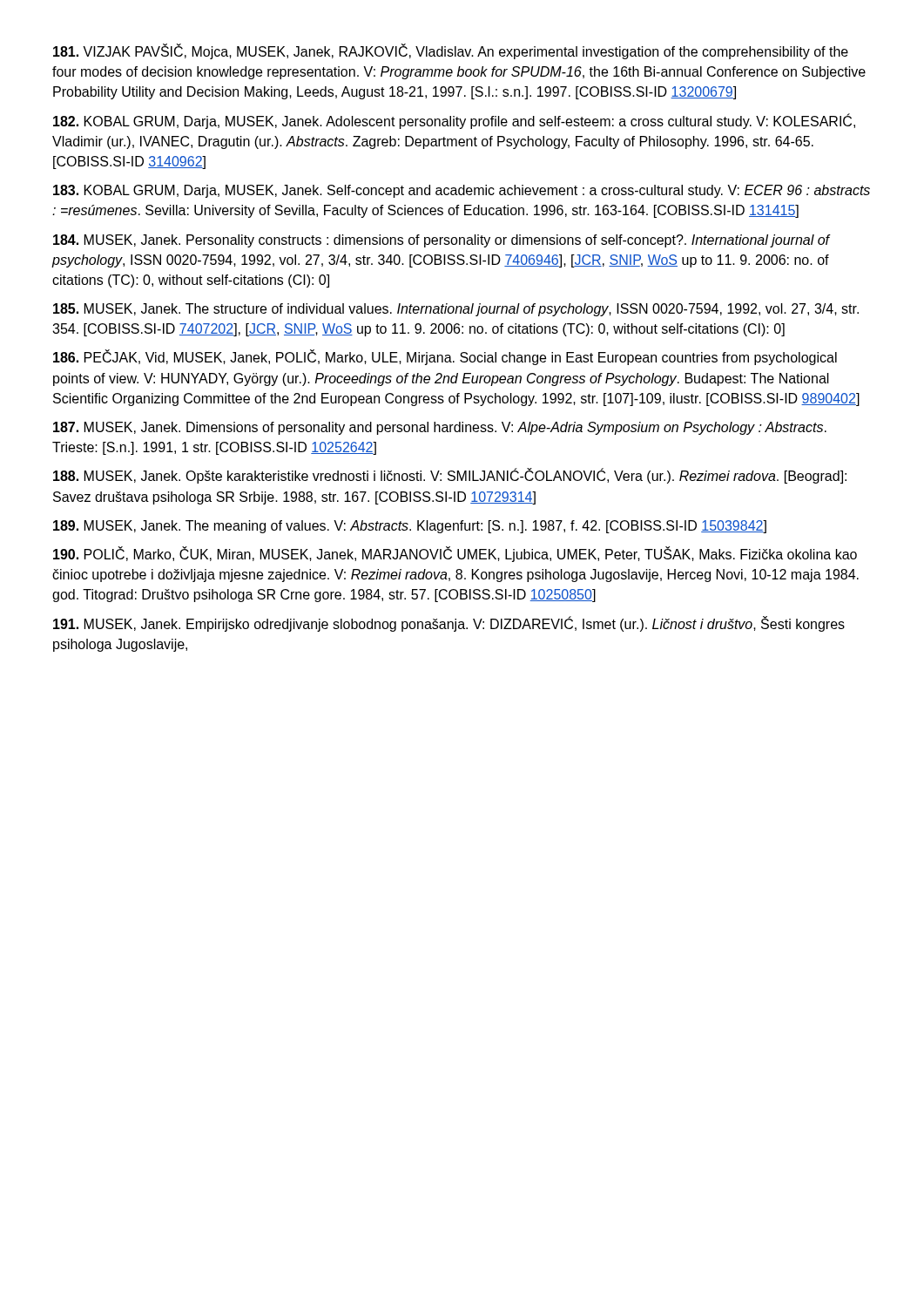The width and height of the screenshot is (924, 1307).
Task: Find the list item that reads "181. VIZJAK PAVŠIČ, Mojca, MUSEK,"
Action: [x=459, y=72]
